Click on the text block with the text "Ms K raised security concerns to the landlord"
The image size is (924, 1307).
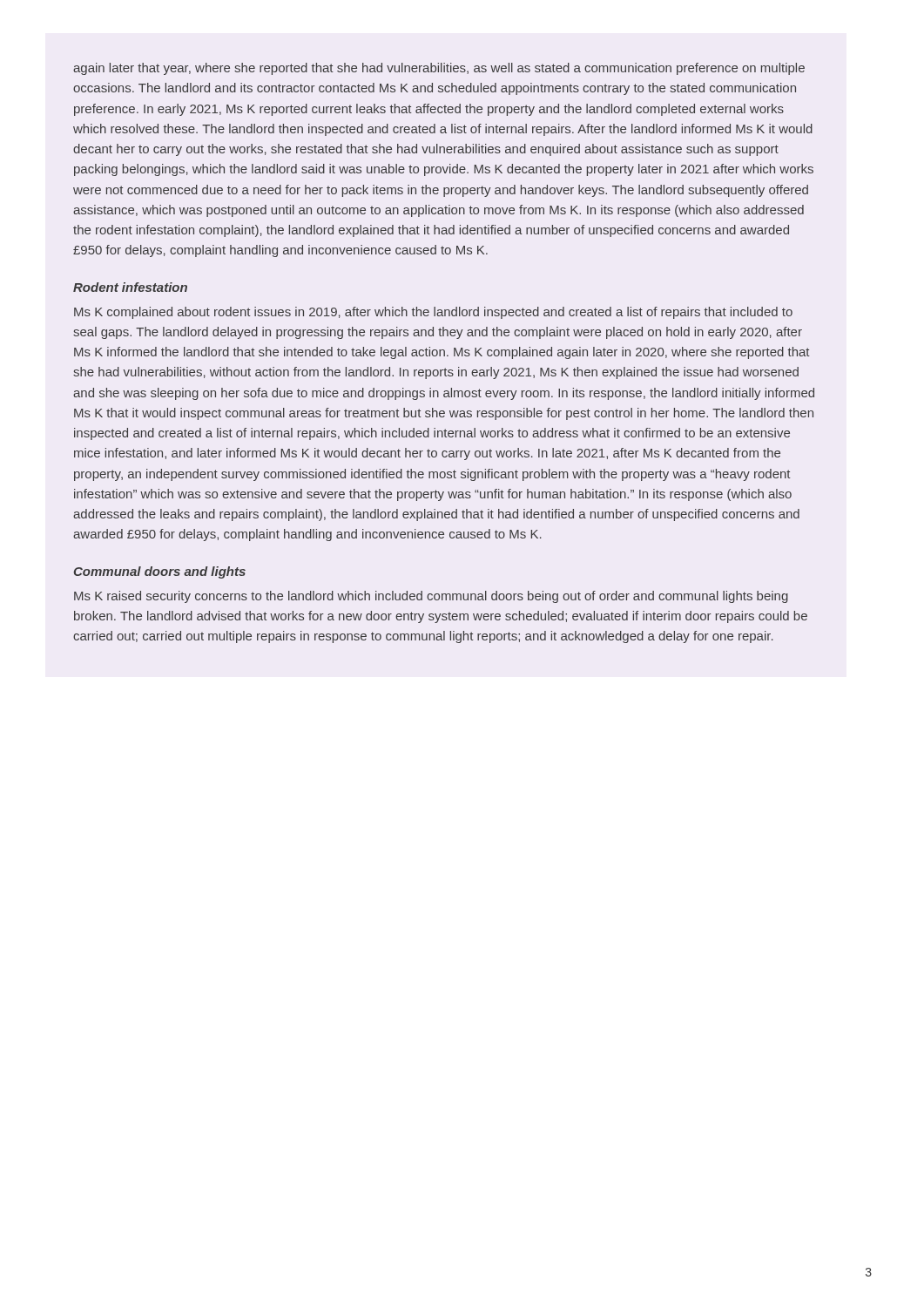click(x=440, y=615)
